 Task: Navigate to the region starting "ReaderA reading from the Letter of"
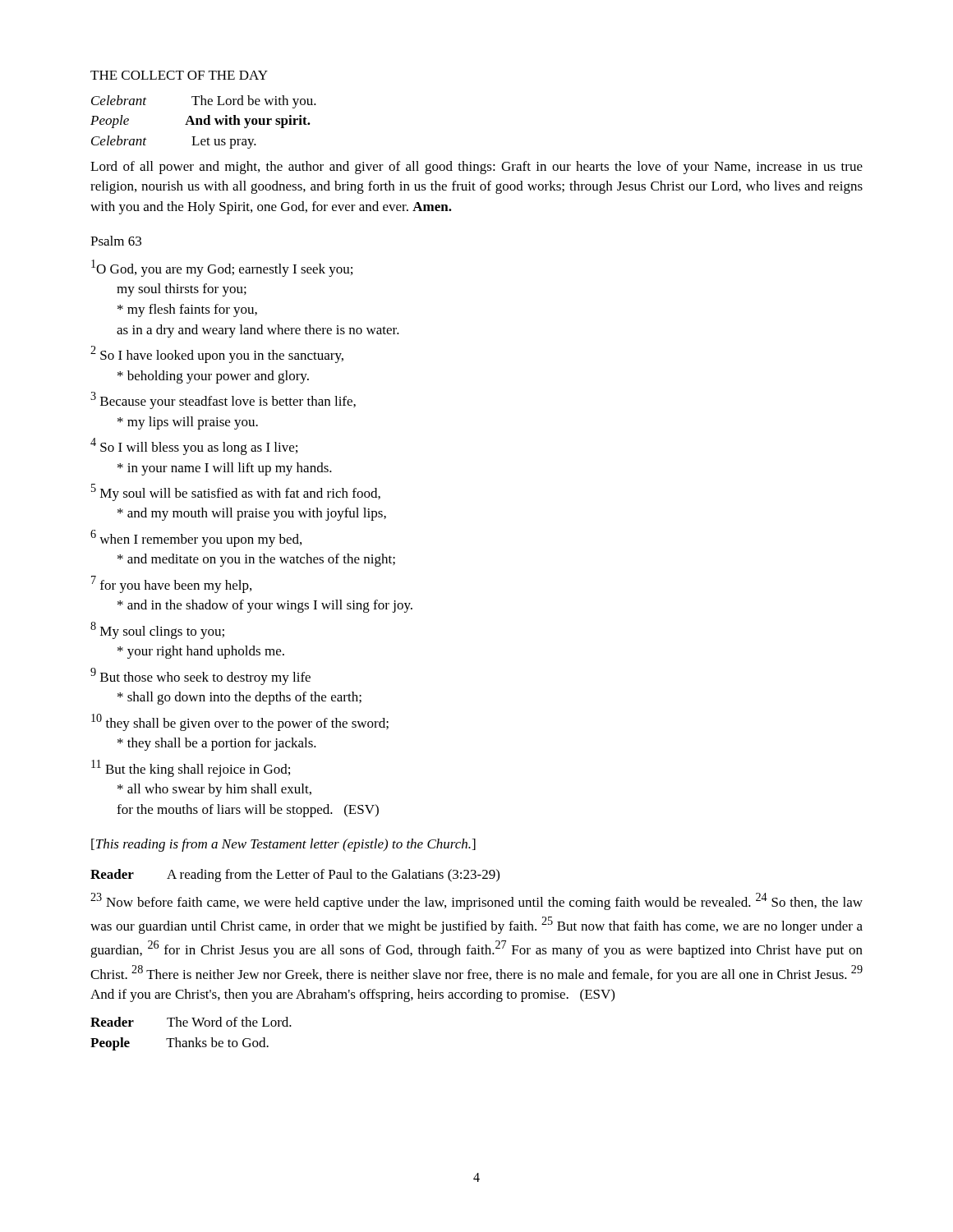(476, 875)
